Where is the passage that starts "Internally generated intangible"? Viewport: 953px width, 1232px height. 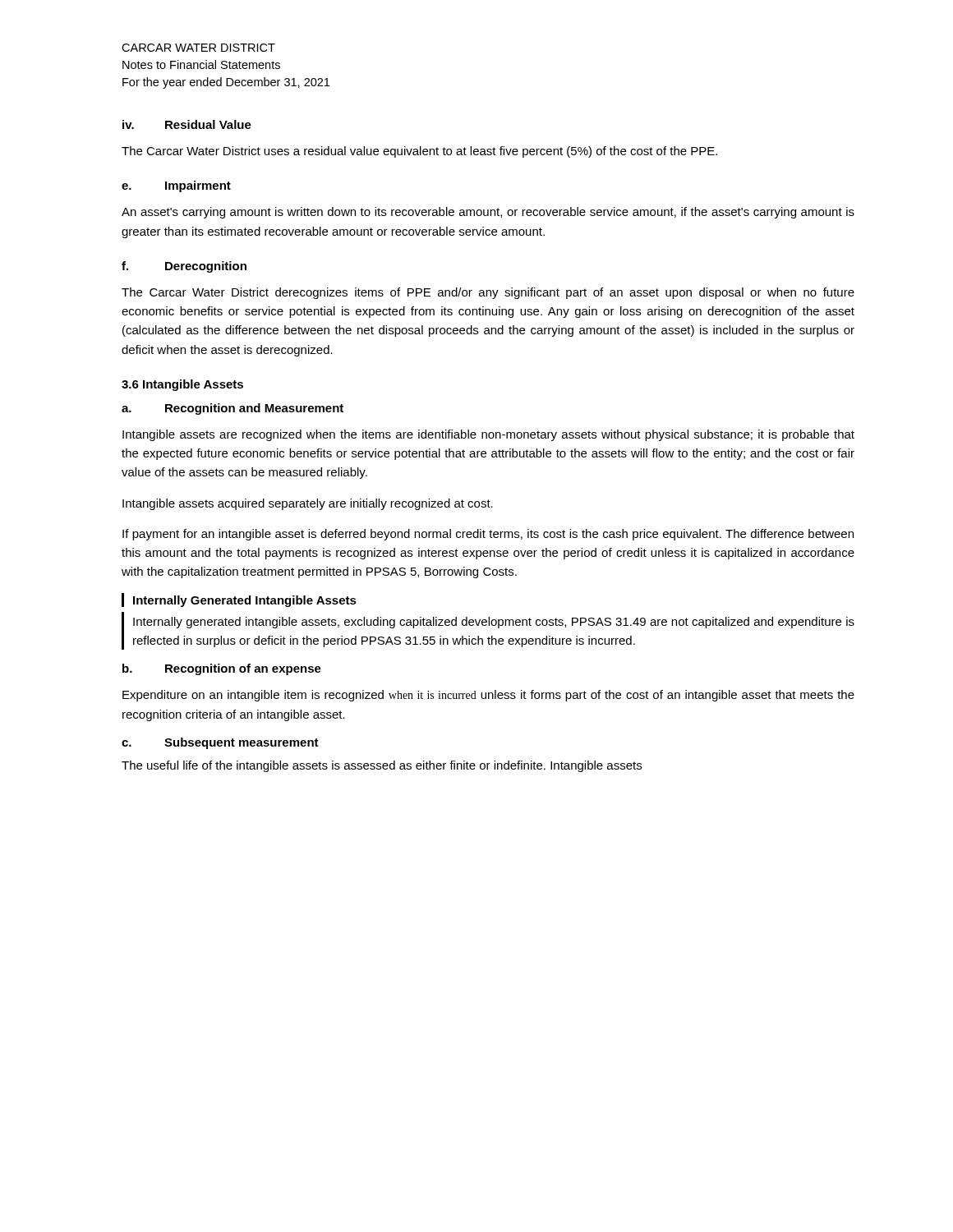pyautogui.click(x=493, y=631)
